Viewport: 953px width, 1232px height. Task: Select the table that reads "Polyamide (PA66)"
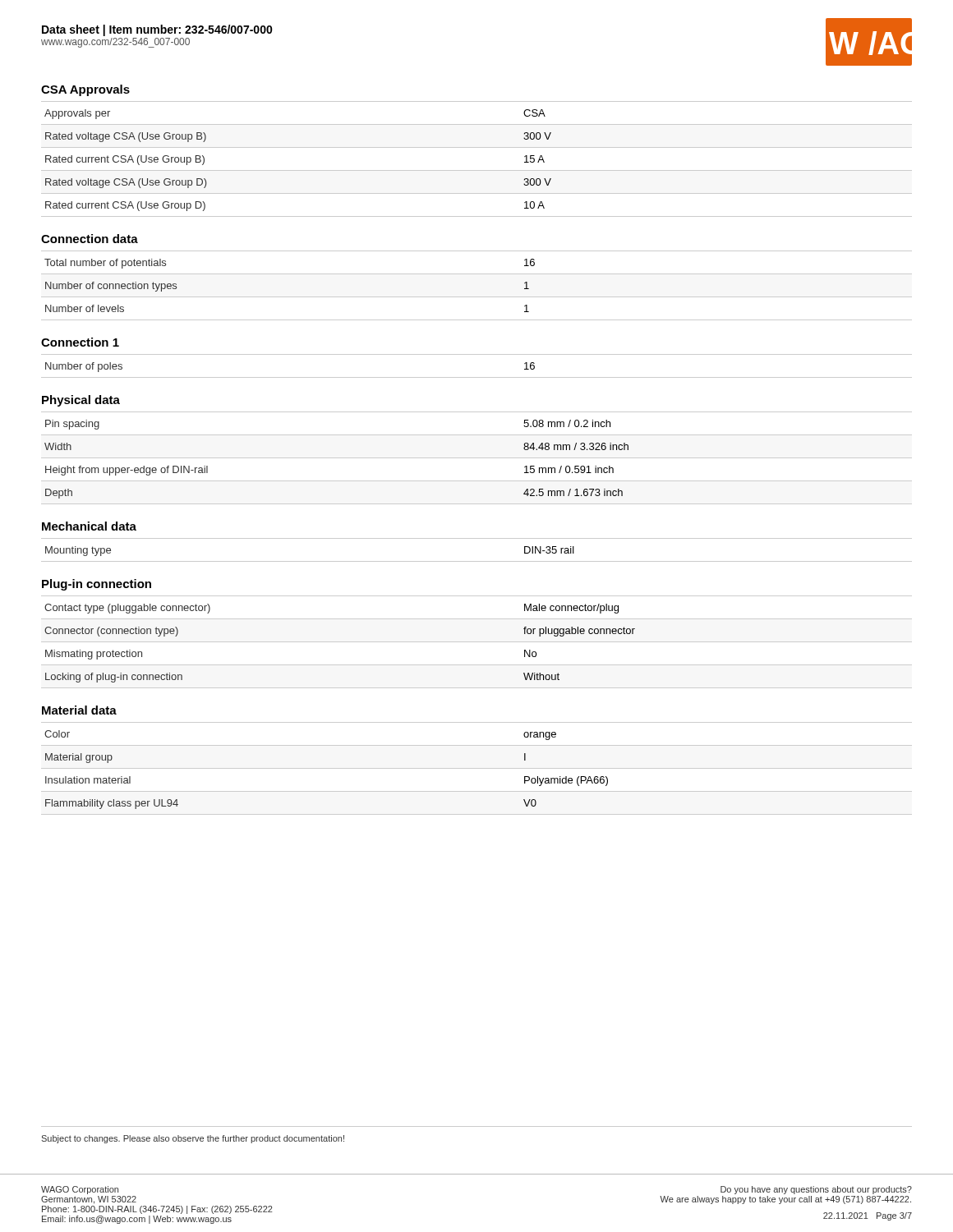pyautogui.click(x=476, y=768)
